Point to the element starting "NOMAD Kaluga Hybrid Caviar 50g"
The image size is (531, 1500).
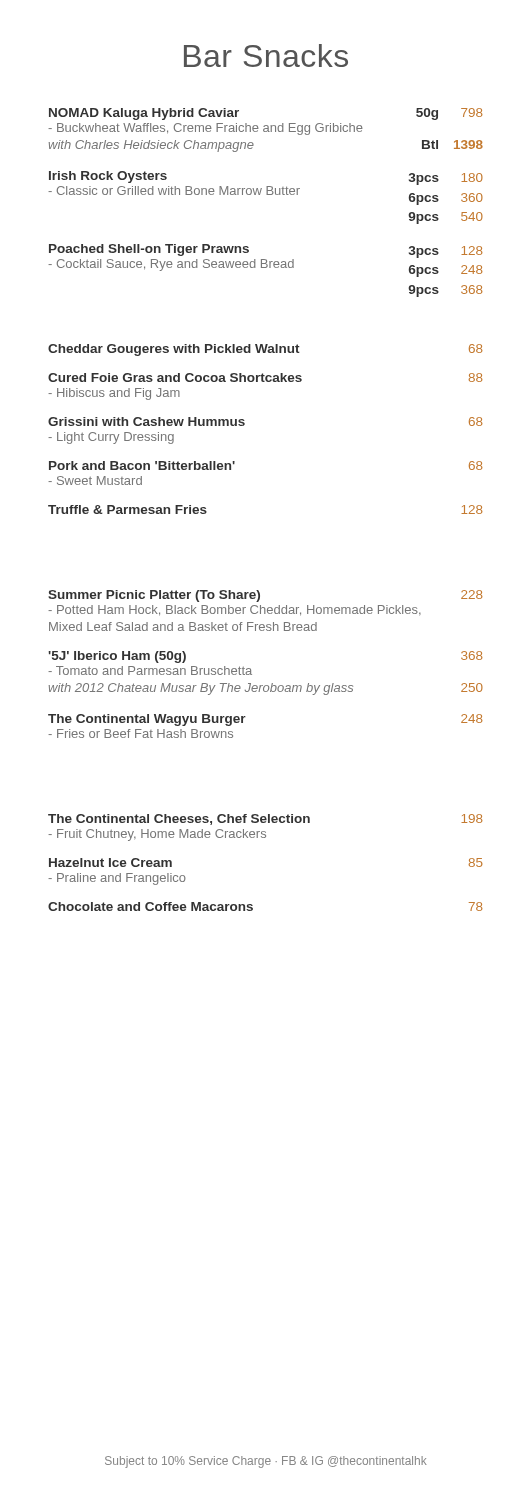(x=266, y=130)
